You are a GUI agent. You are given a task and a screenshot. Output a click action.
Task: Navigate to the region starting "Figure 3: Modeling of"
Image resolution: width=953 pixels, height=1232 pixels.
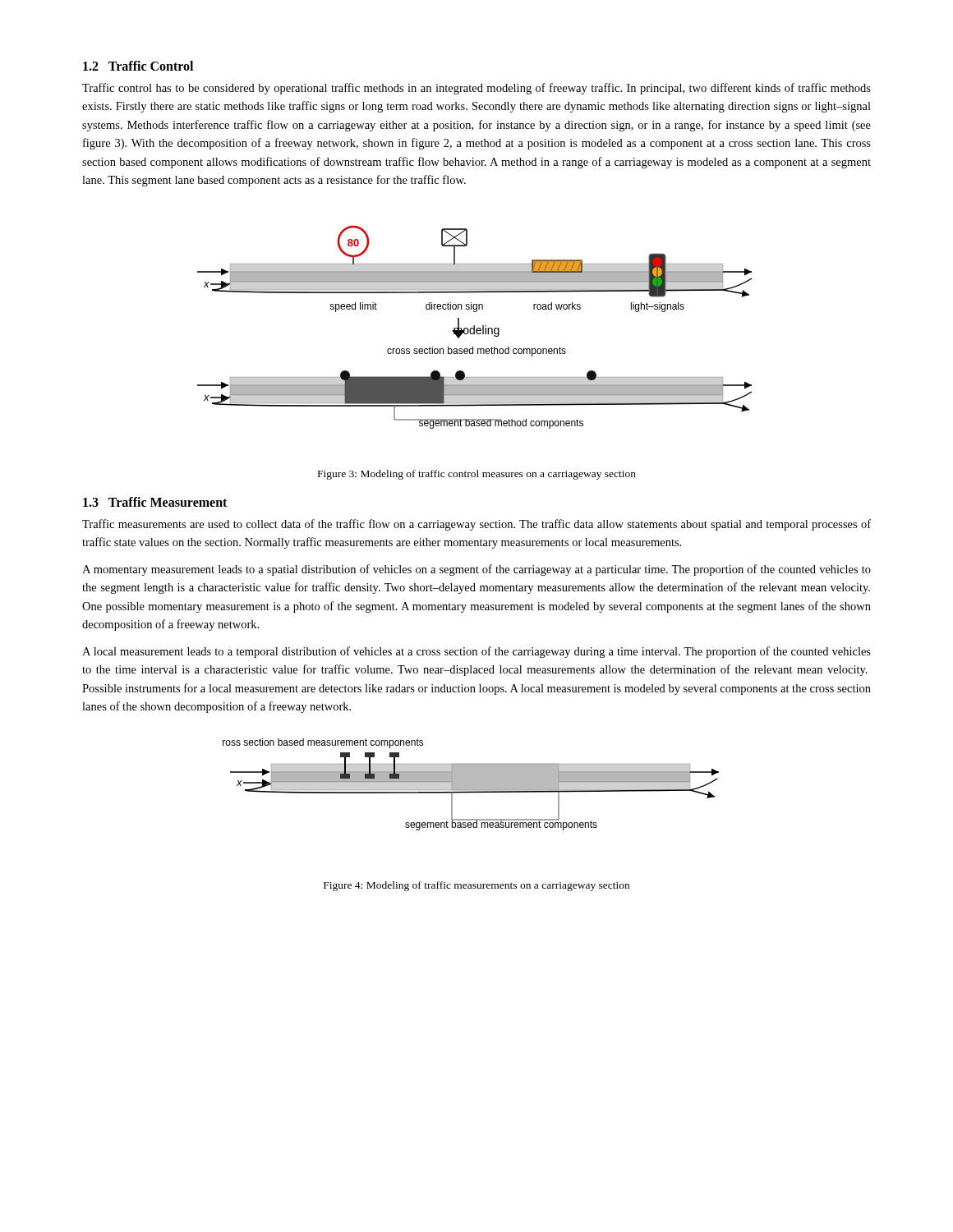476,473
